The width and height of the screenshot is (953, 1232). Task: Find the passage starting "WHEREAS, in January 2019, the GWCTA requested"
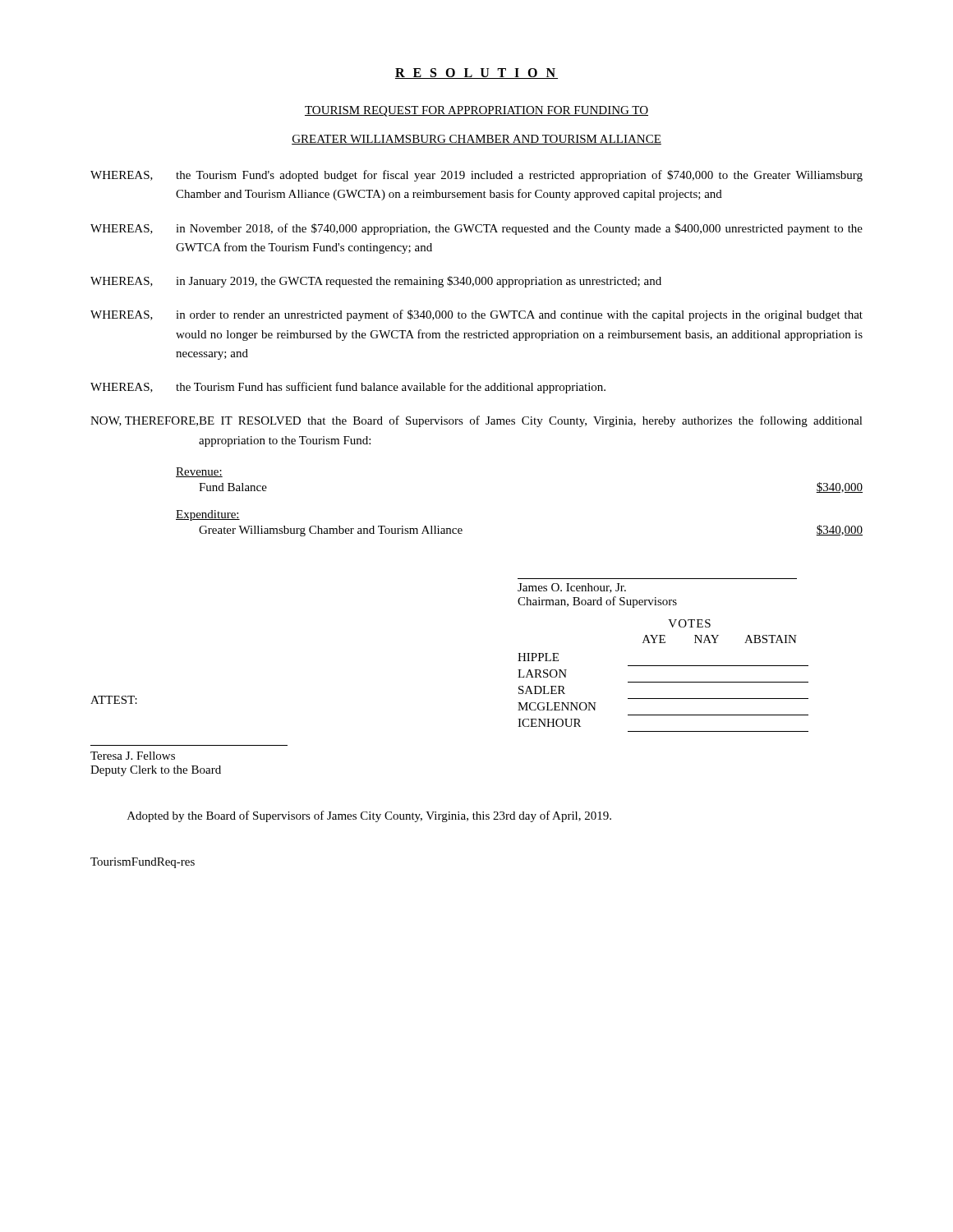pos(476,281)
